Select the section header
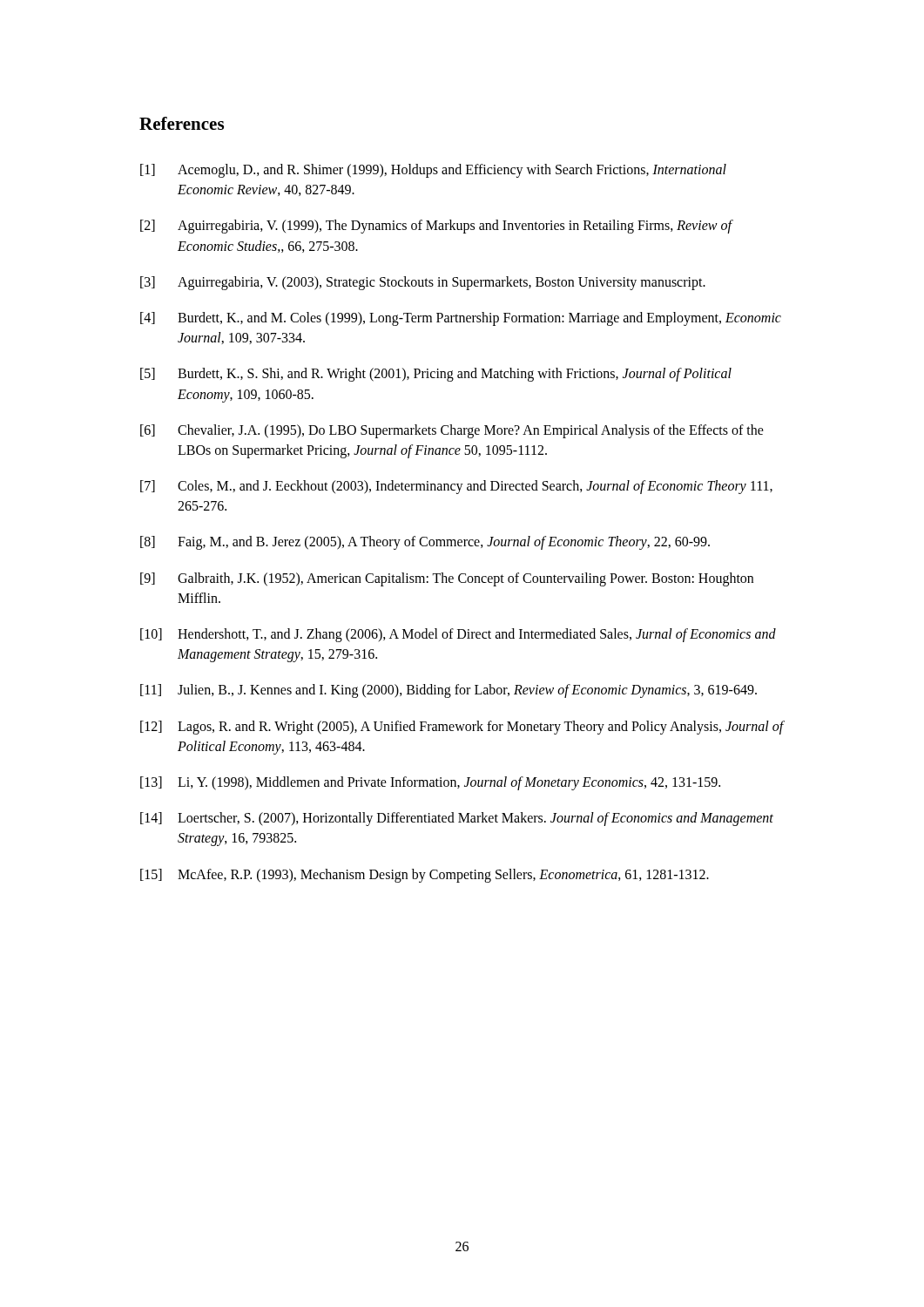This screenshot has width=924, height=1307. click(x=182, y=124)
